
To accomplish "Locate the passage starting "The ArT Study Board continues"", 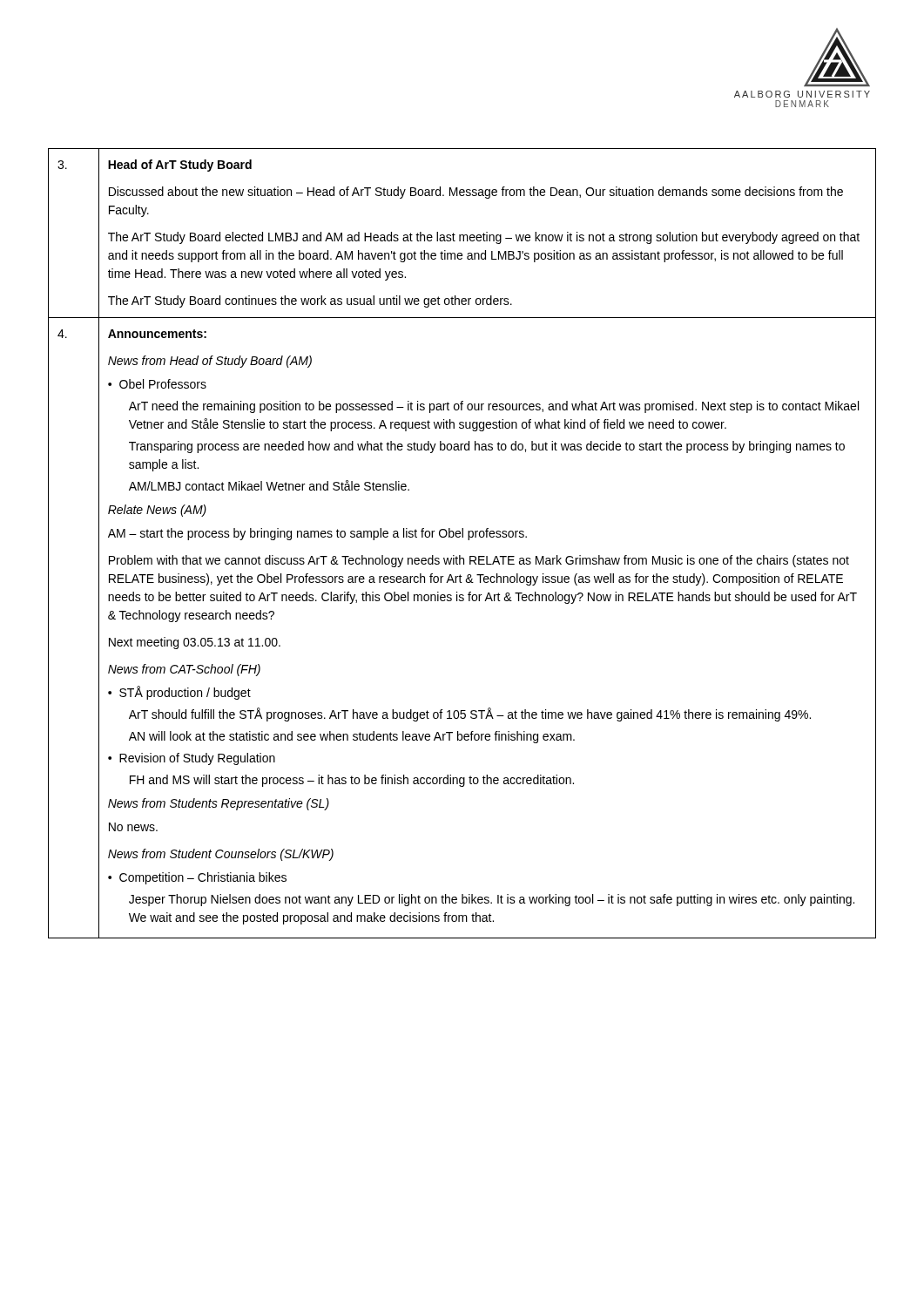I will coord(310,301).
